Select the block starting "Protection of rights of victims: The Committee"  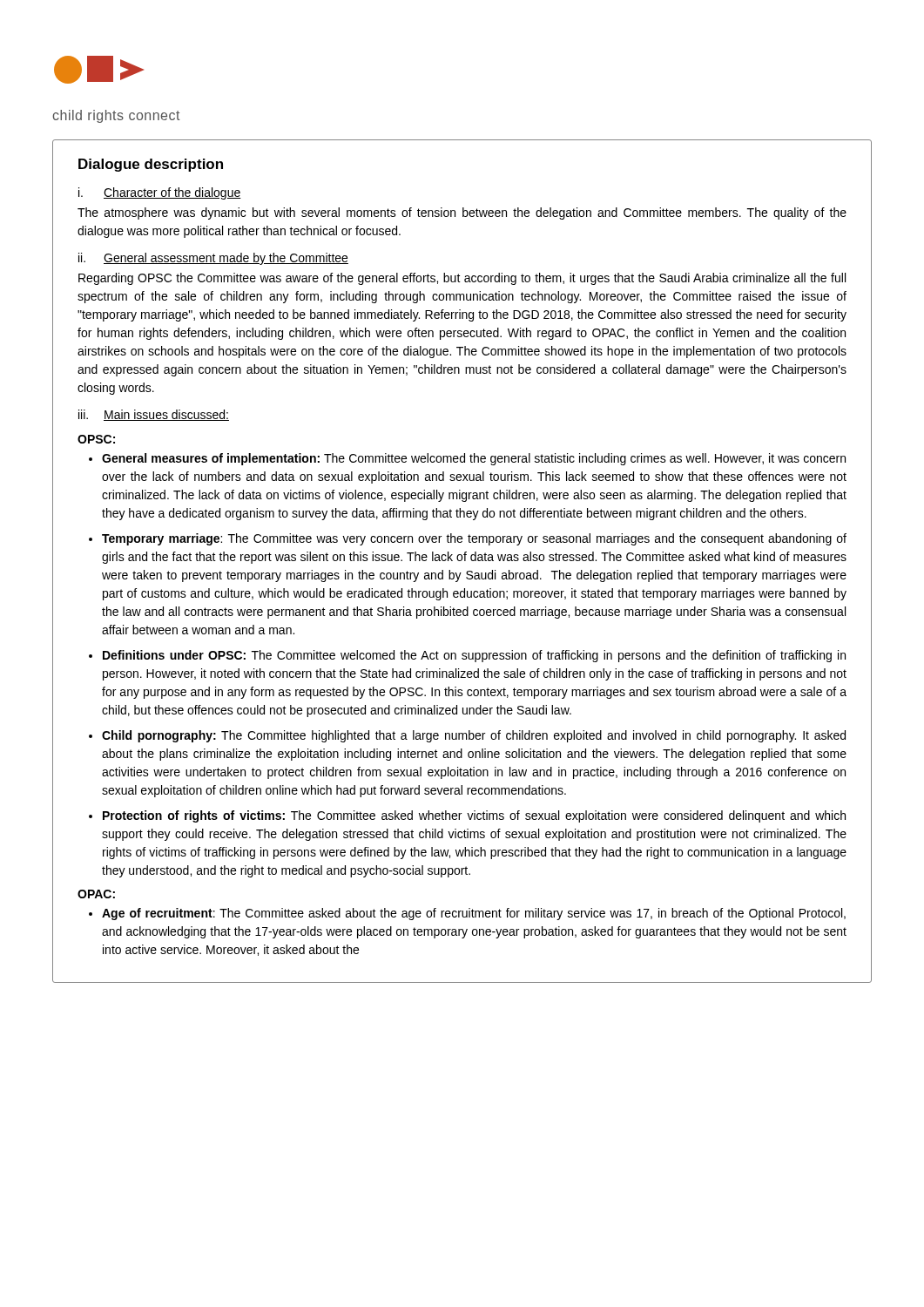[474, 843]
